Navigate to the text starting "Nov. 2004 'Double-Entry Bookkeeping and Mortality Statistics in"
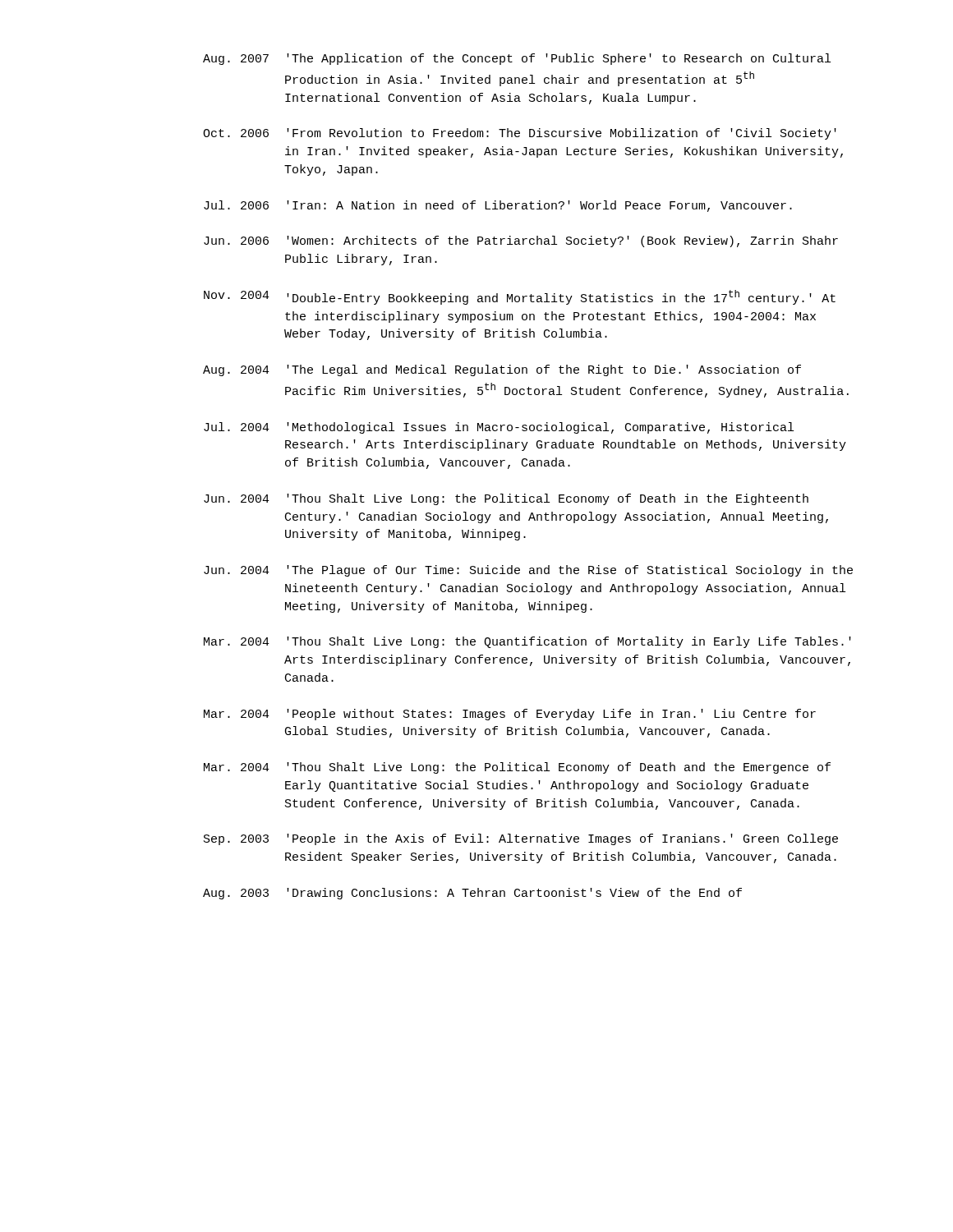Screen dimensions: 1232x953 (518, 316)
